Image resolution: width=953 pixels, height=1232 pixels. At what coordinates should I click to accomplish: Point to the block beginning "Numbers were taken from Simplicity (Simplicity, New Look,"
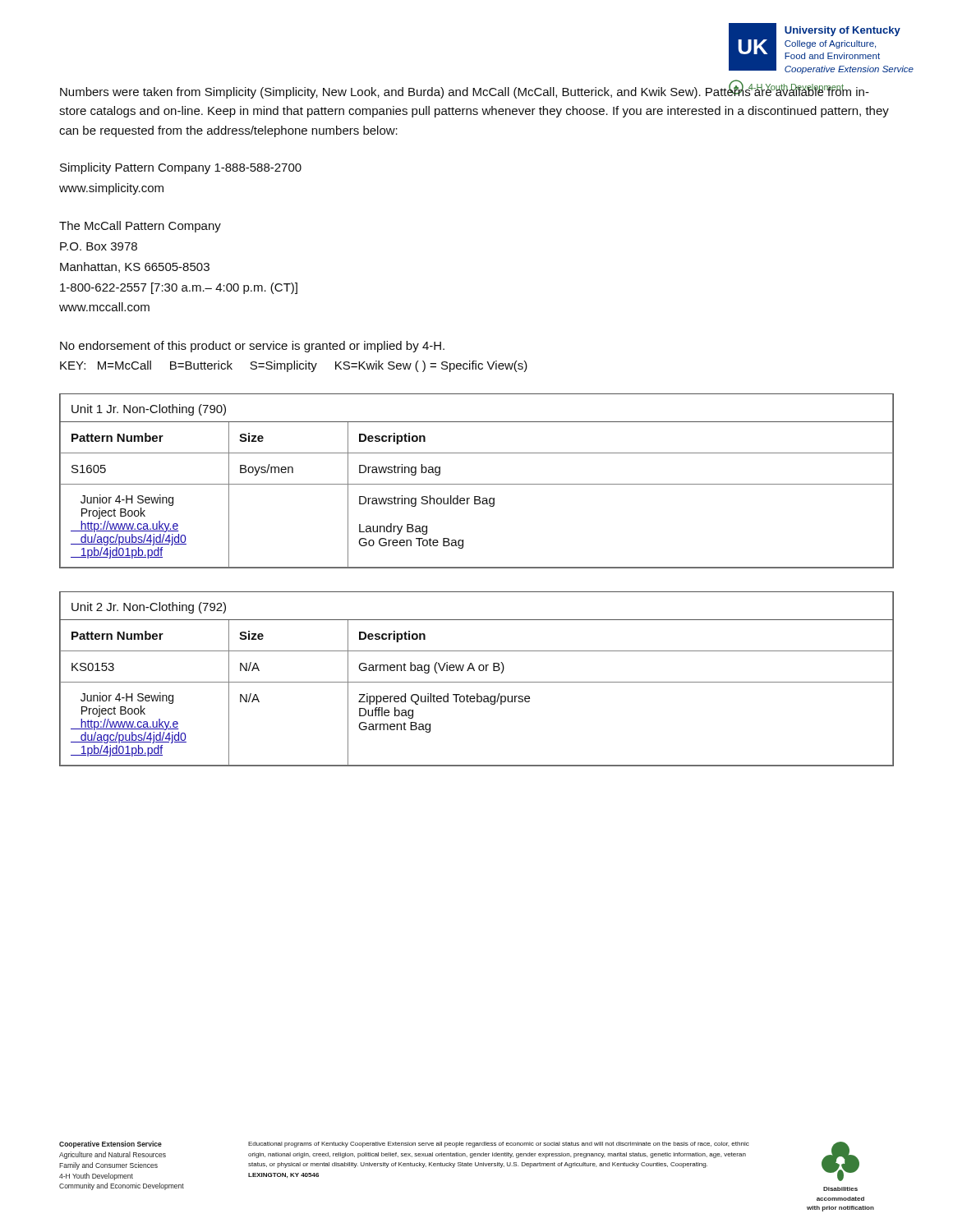(474, 111)
